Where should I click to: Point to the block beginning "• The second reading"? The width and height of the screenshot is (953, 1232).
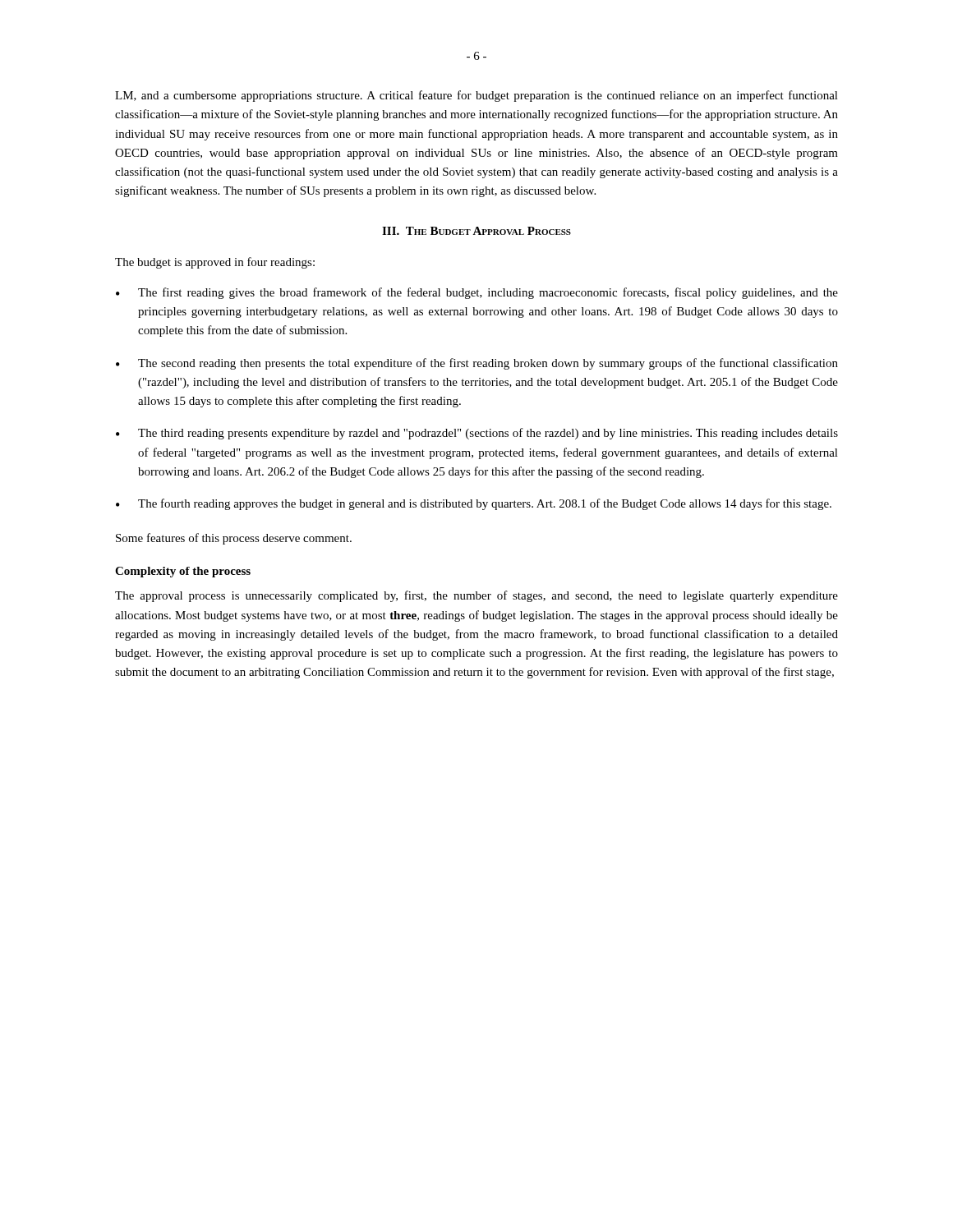pyautogui.click(x=476, y=382)
